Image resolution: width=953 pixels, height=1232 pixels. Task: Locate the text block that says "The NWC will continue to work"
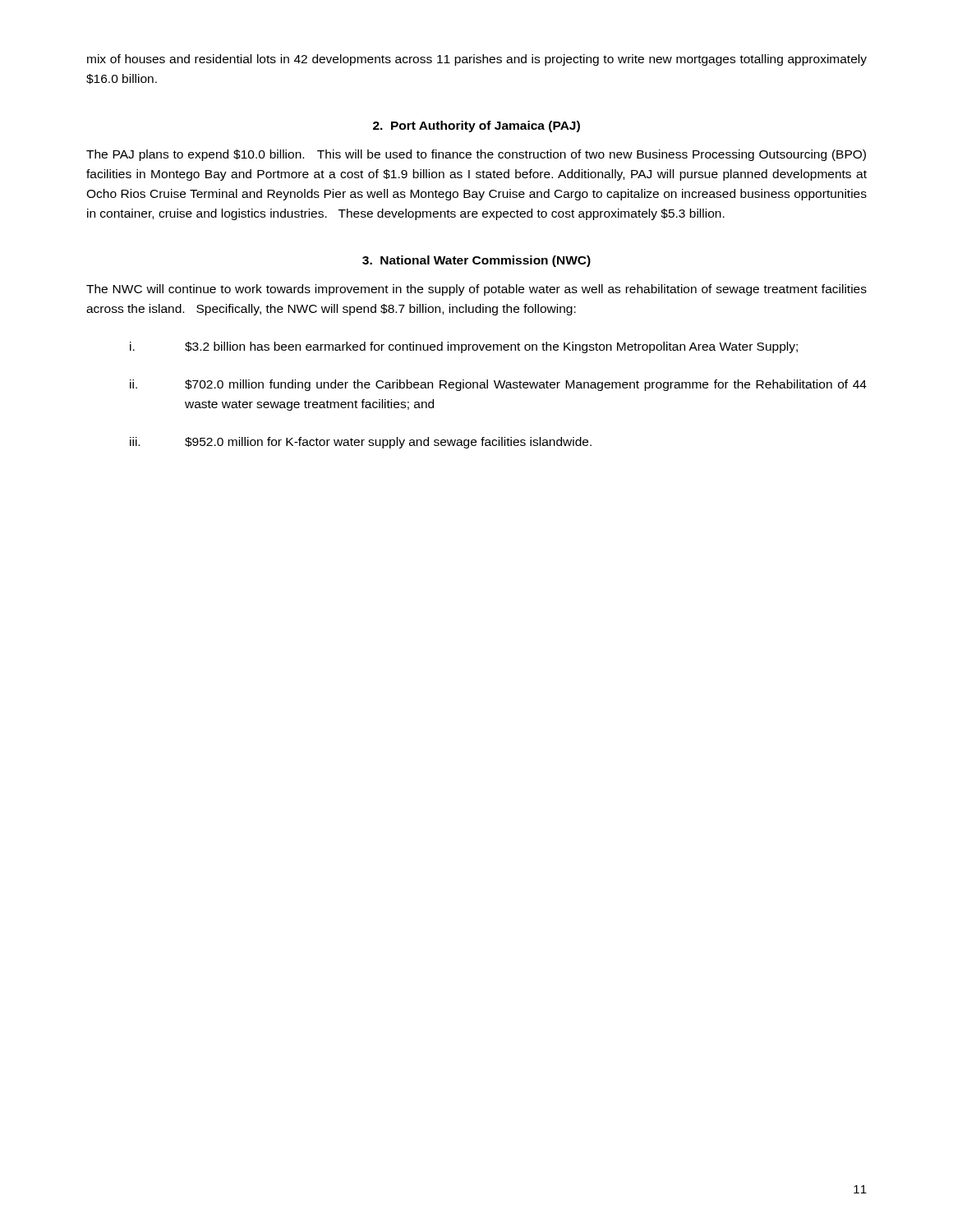476,299
